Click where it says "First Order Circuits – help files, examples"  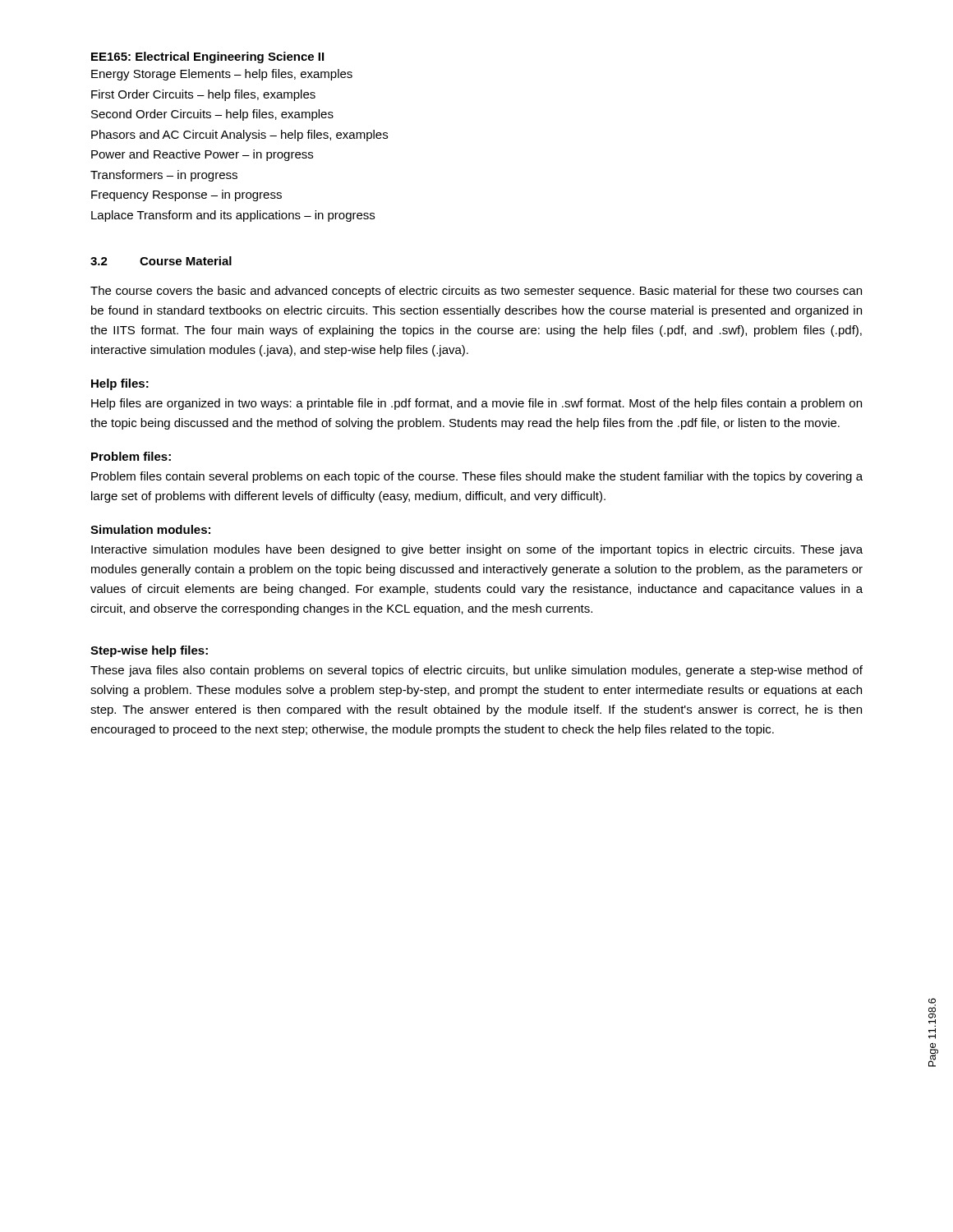point(203,94)
